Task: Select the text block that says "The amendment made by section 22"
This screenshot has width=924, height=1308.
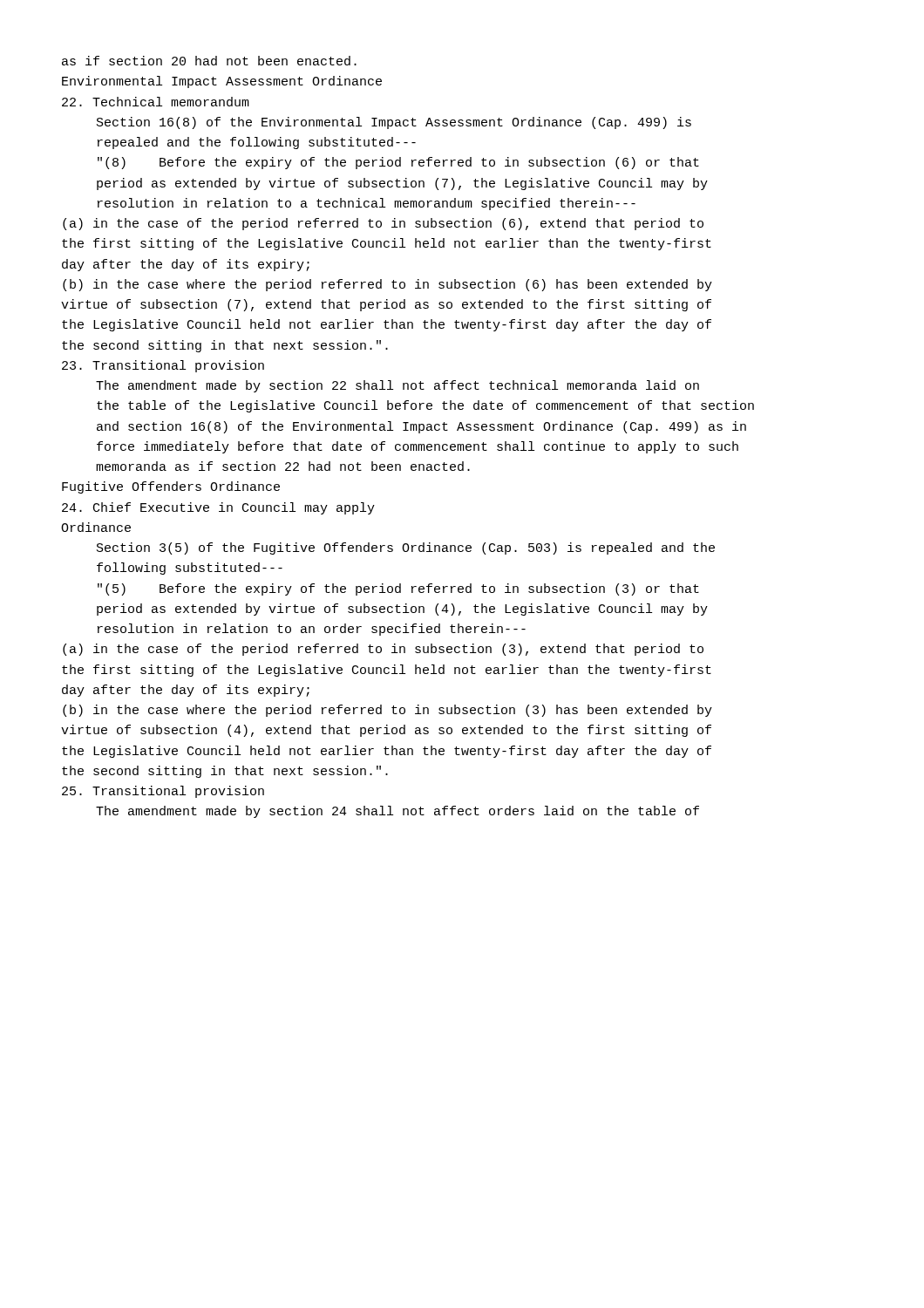Action: click(462, 427)
